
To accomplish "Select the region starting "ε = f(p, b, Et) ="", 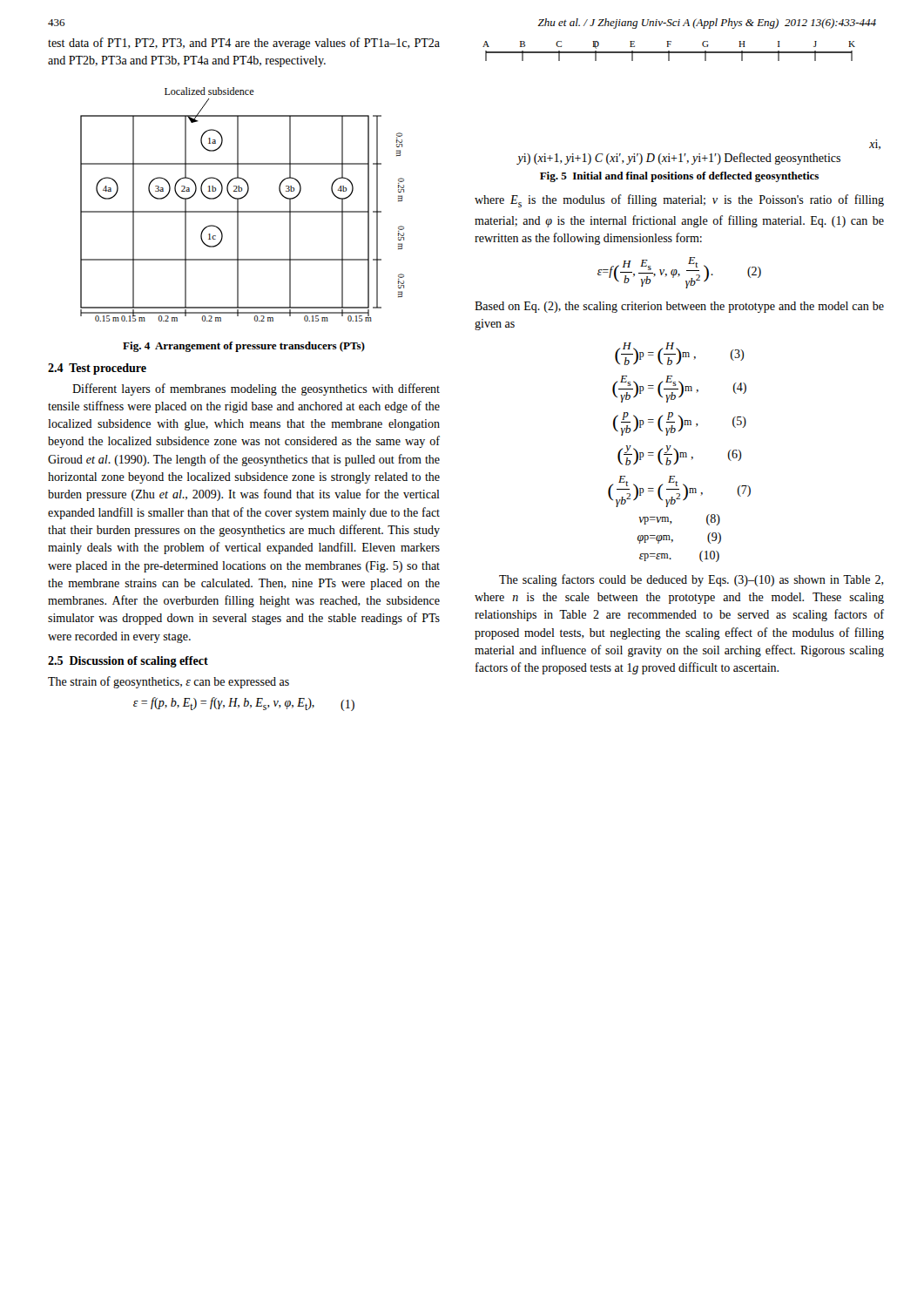I will [x=244, y=705].
